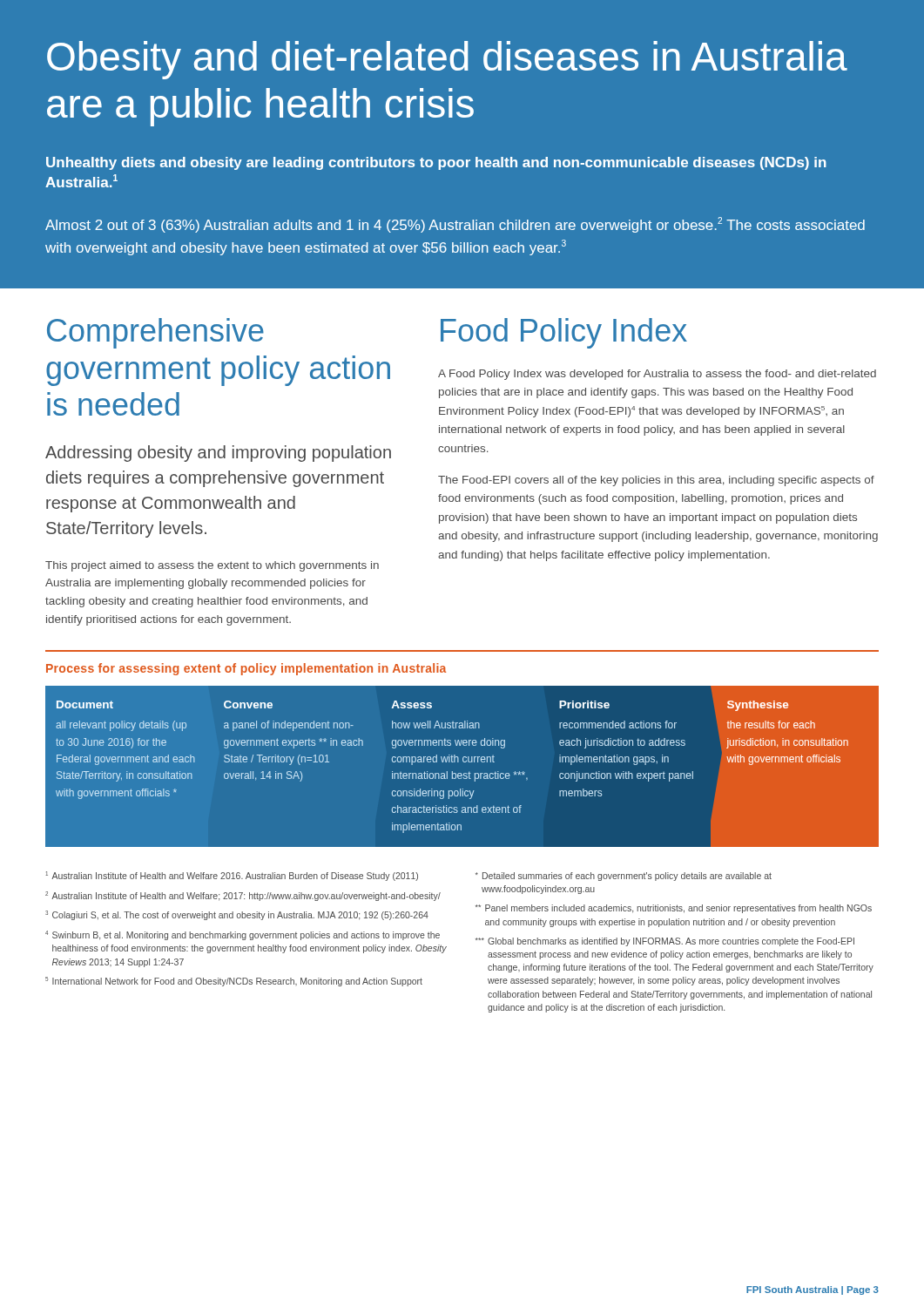Point to the block beginning "A Food Policy Index was developed for Australia"
This screenshot has width=924, height=1307.
coord(658,411)
